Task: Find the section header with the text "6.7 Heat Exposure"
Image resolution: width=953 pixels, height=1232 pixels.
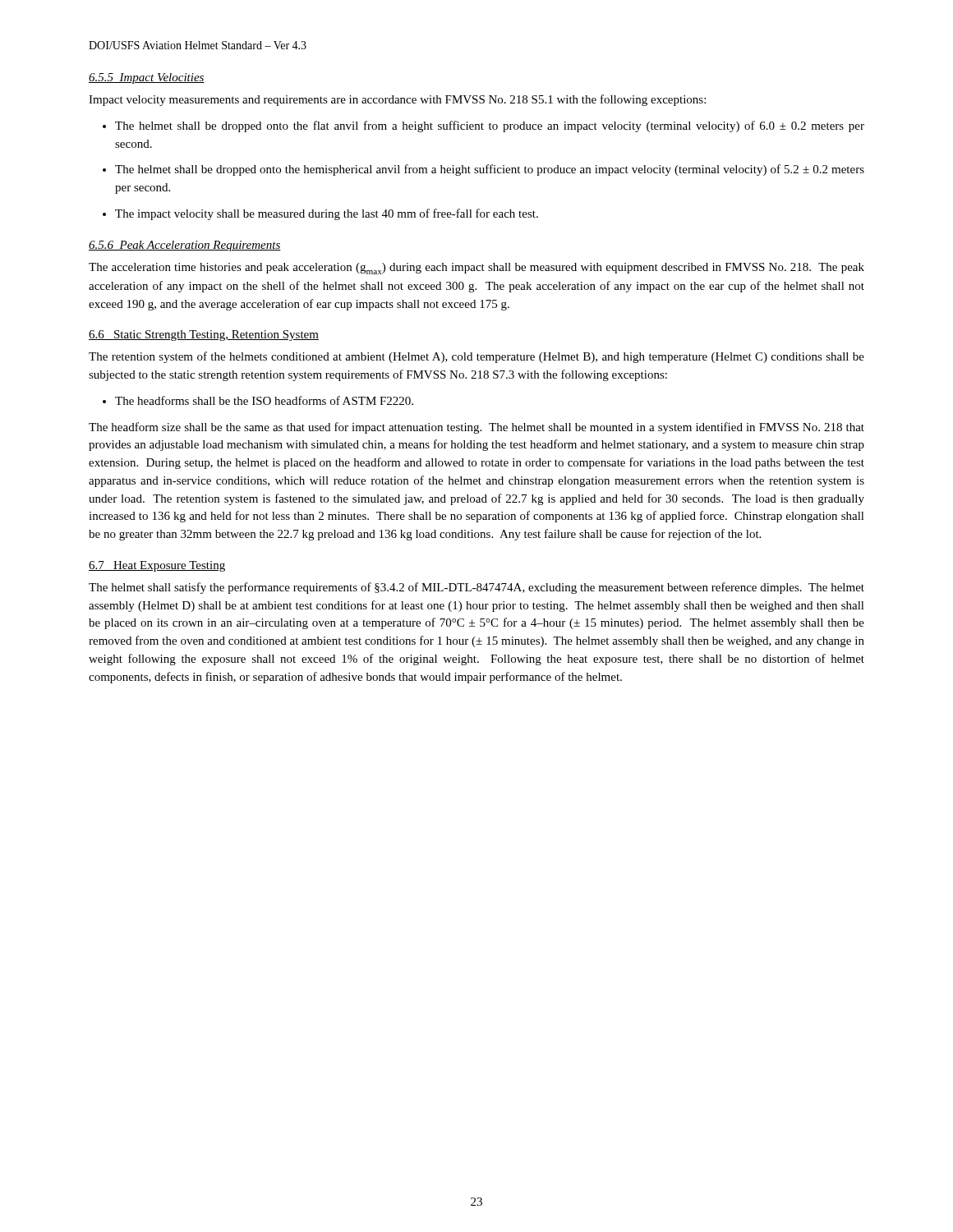Action: coord(157,565)
